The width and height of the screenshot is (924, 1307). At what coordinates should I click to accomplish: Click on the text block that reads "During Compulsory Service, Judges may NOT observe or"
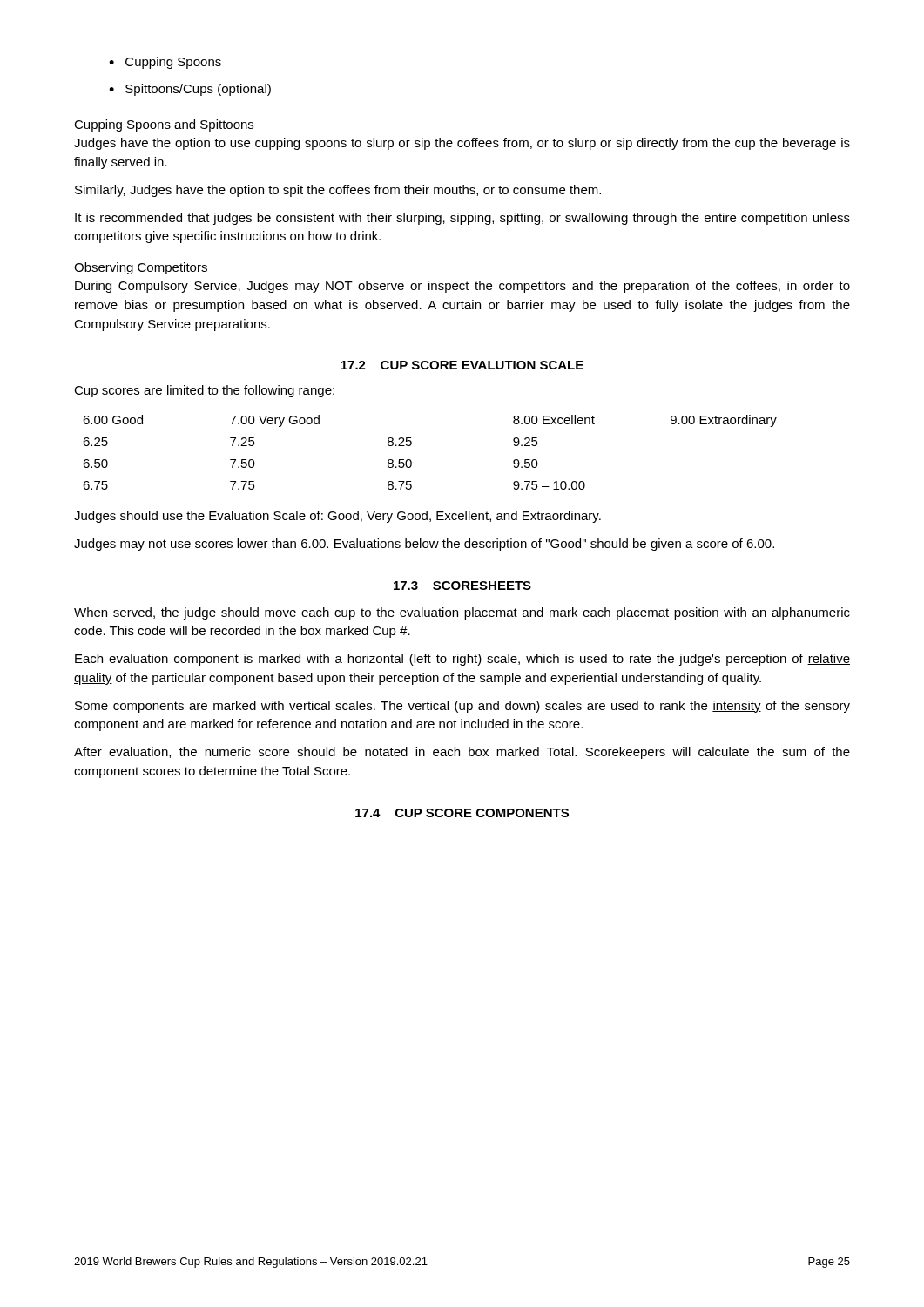[462, 304]
